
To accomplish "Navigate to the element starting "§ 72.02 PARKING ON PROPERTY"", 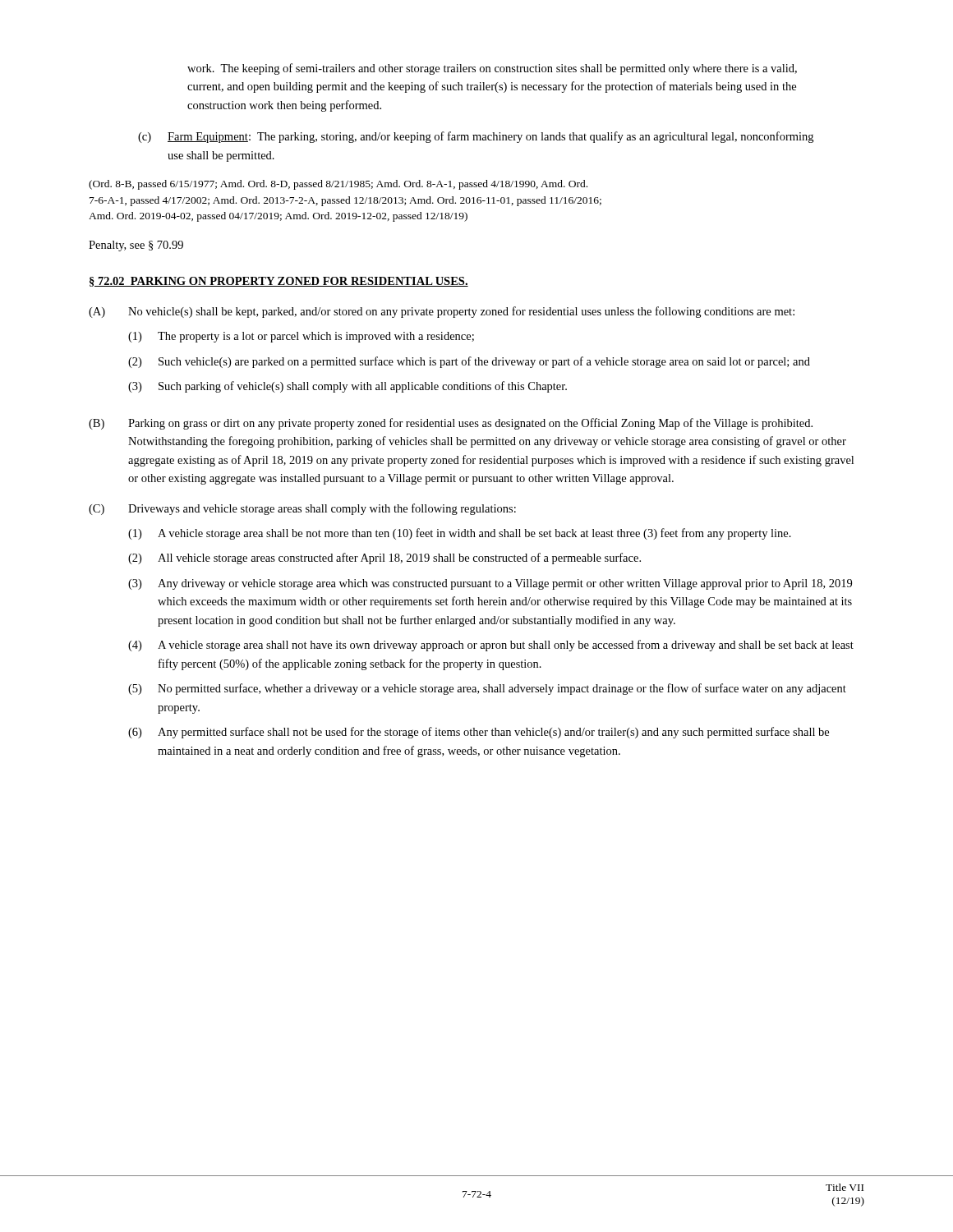I will (278, 280).
